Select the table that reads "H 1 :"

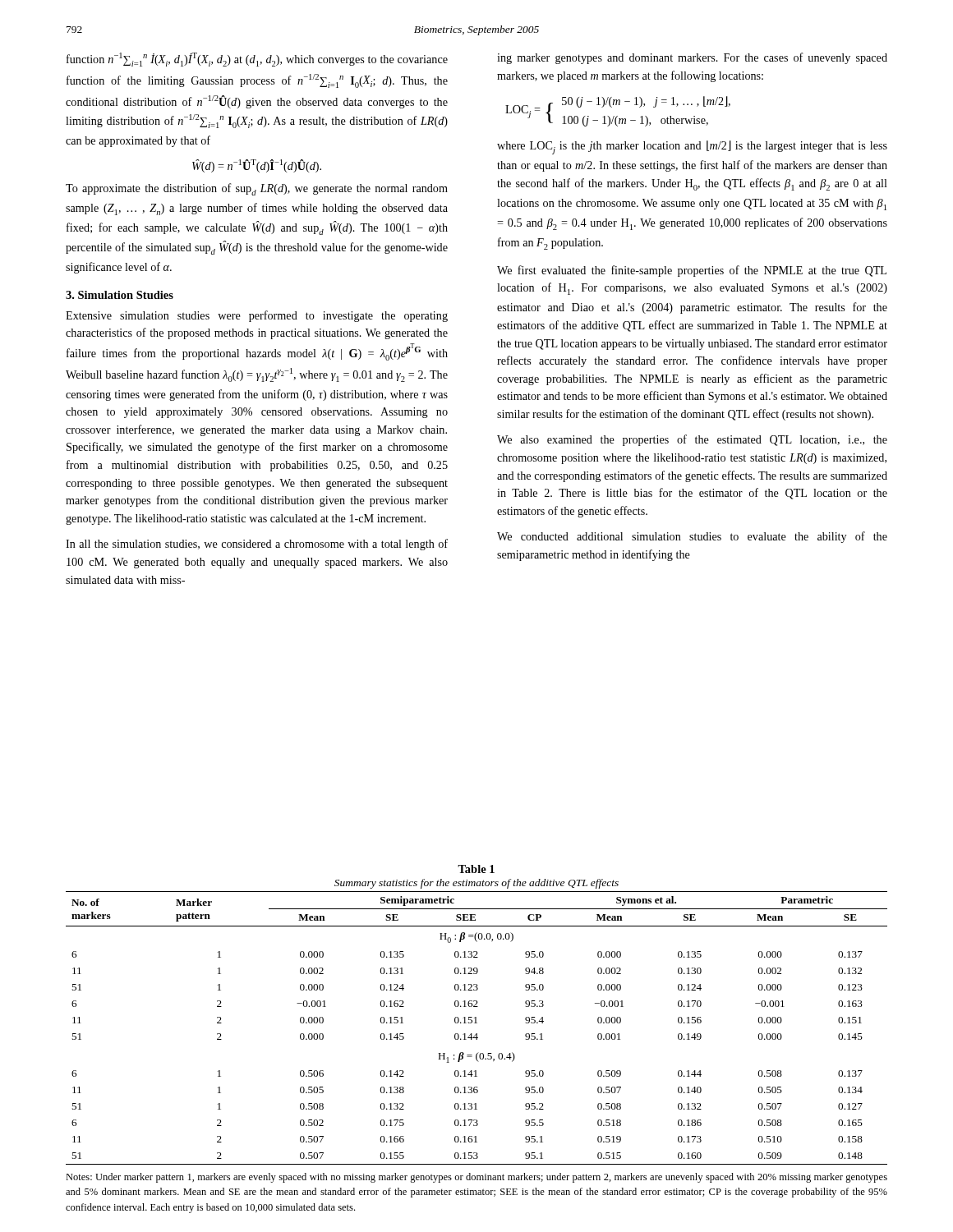(476, 1028)
